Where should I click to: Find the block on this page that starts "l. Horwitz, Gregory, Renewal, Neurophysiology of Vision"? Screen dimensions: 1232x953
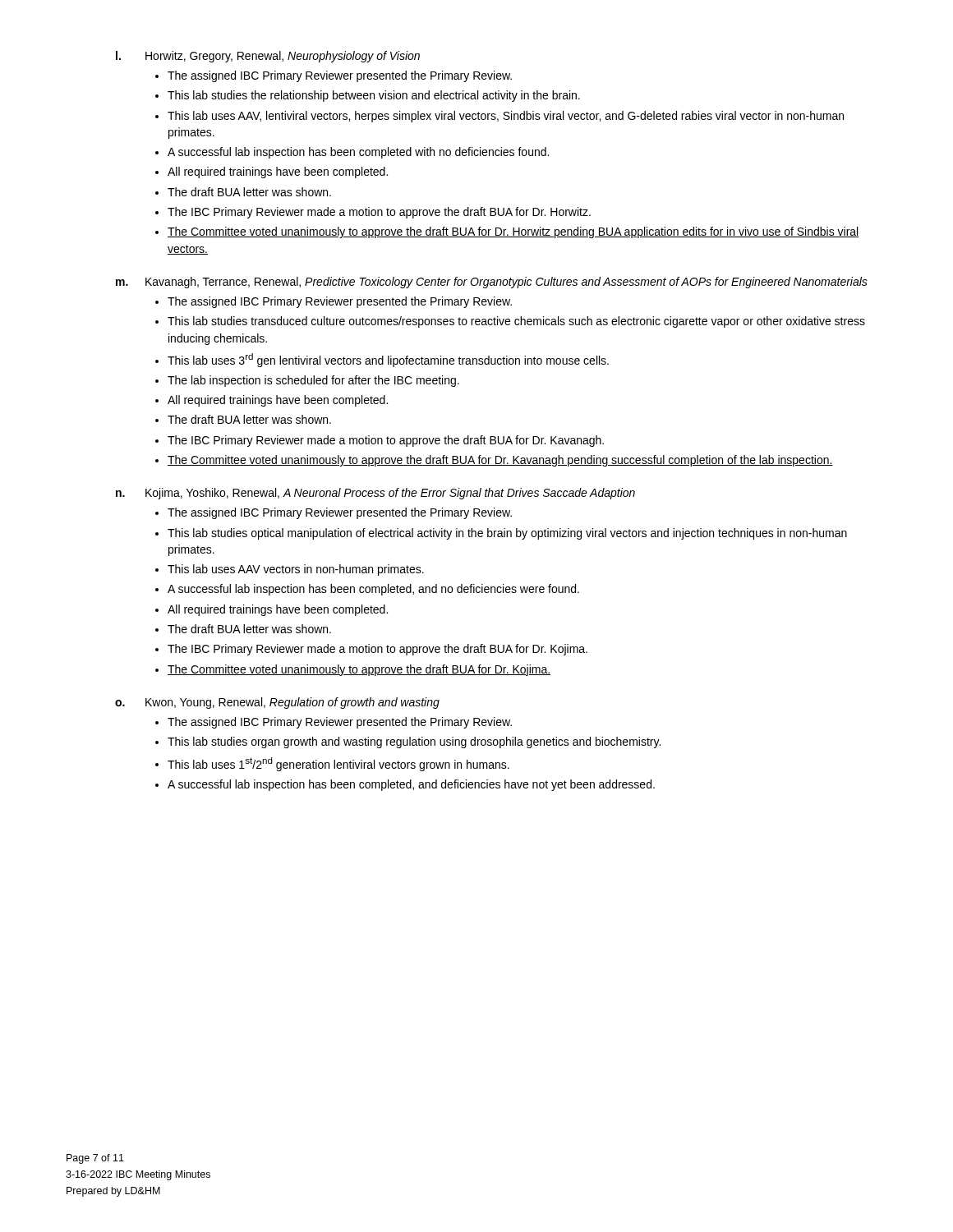tap(501, 155)
